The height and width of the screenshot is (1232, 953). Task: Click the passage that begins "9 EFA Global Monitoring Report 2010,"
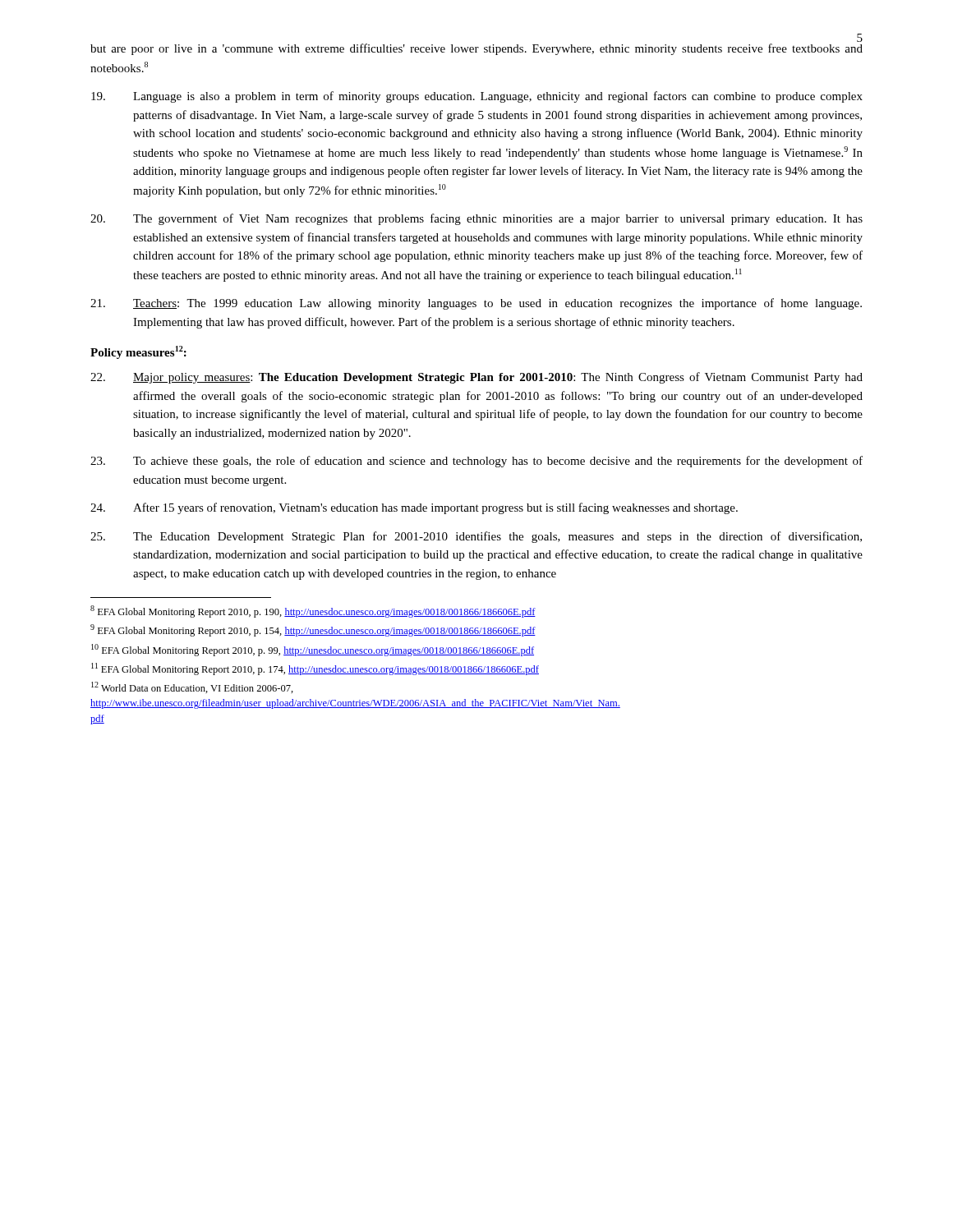click(x=313, y=630)
